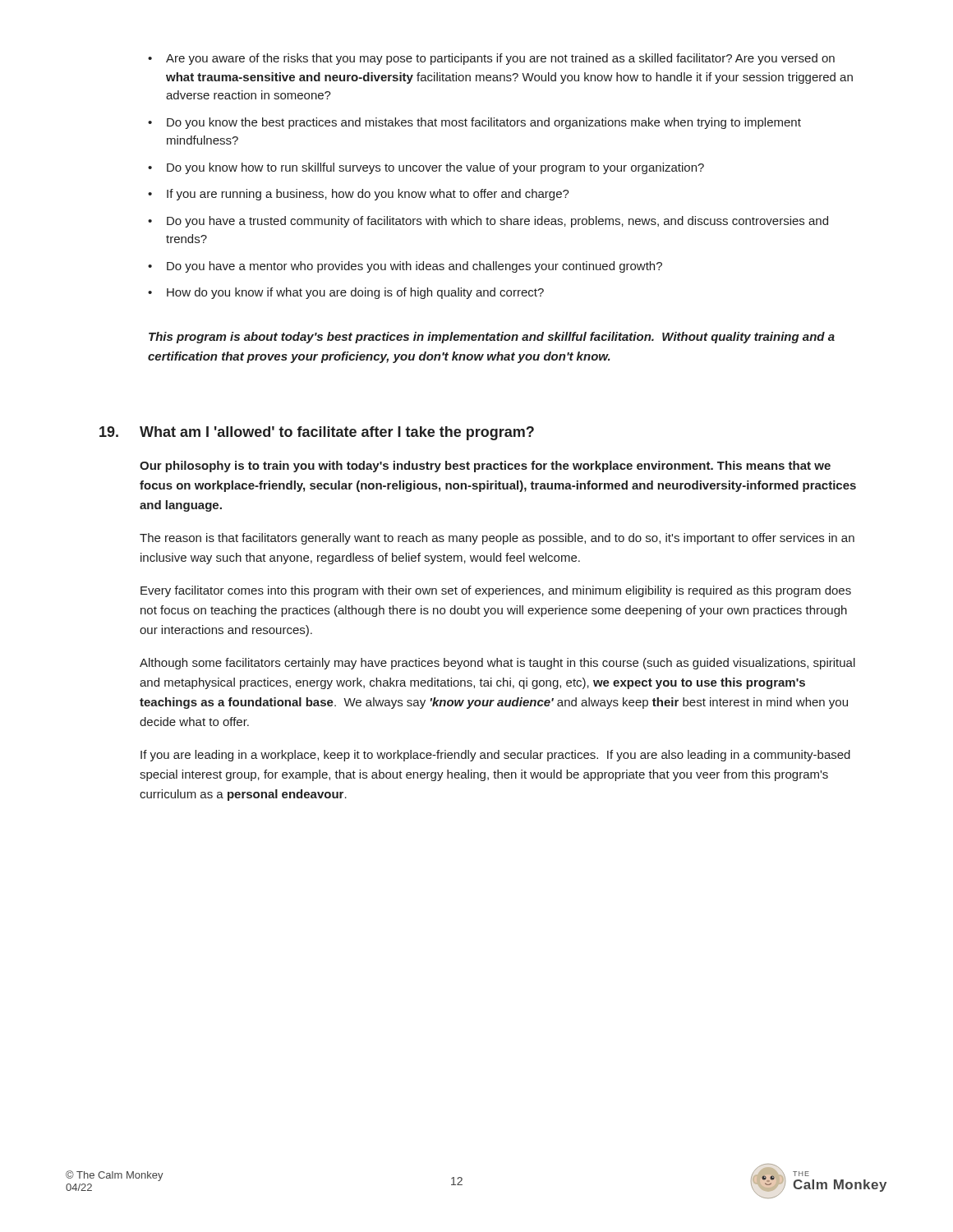The height and width of the screenshot is (1232, 953).
Task: Navigate to the text starting "Do you know how to run"
Action: tap(435, 167)
